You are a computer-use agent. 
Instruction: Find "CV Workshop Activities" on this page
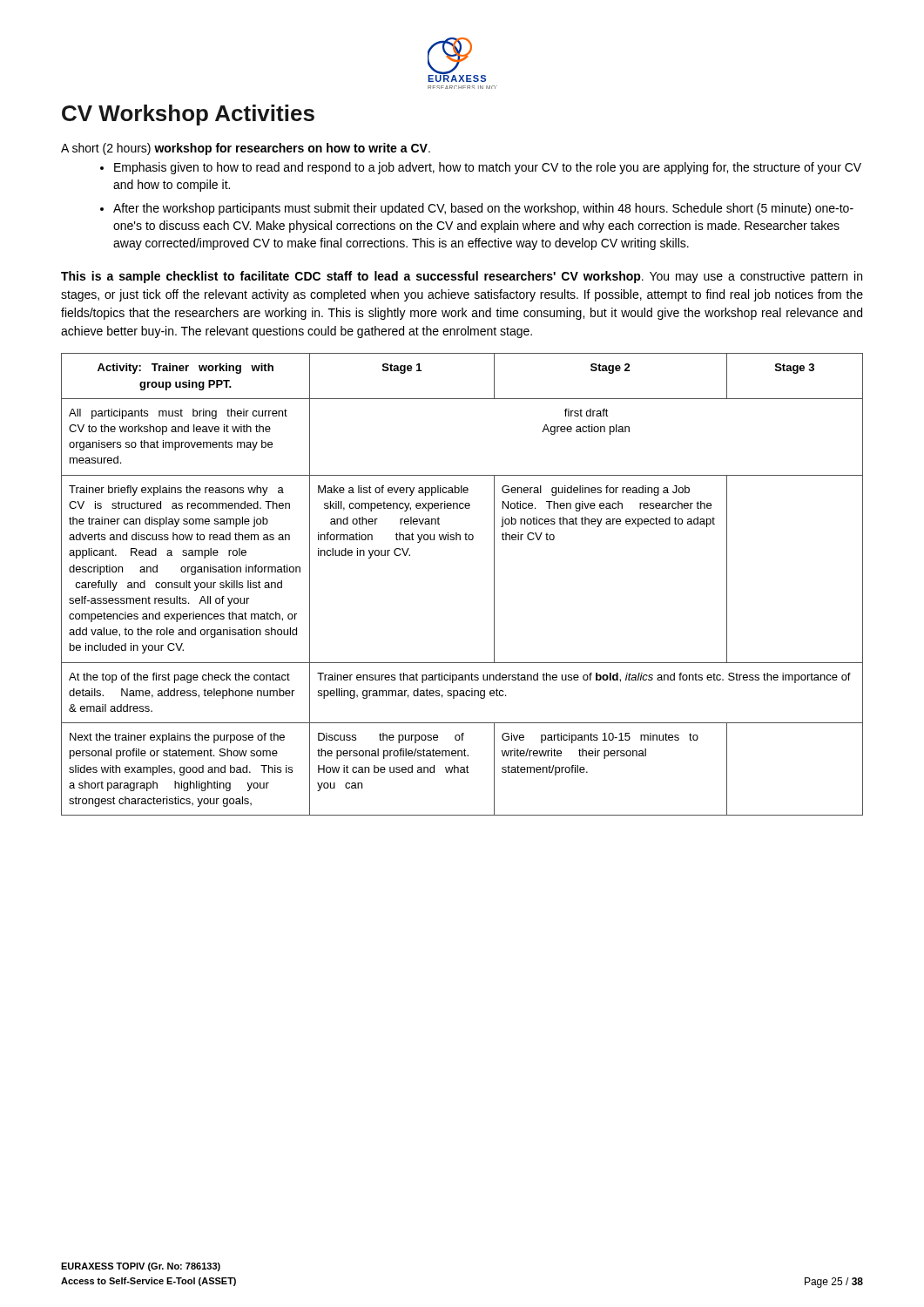click(188, 115)
